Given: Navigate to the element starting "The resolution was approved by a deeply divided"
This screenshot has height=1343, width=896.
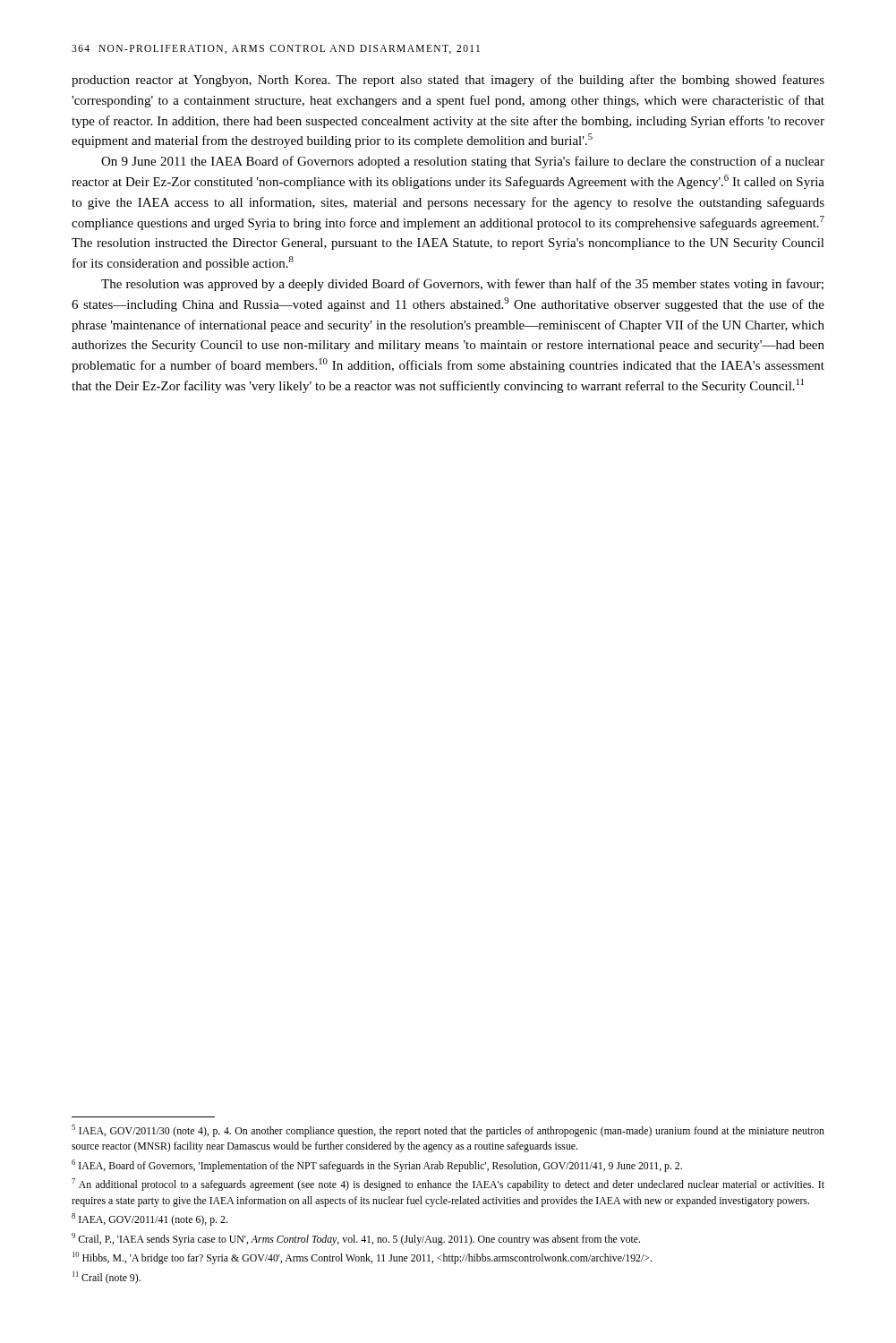Looking at the screenshot, I should click(448, 335).
